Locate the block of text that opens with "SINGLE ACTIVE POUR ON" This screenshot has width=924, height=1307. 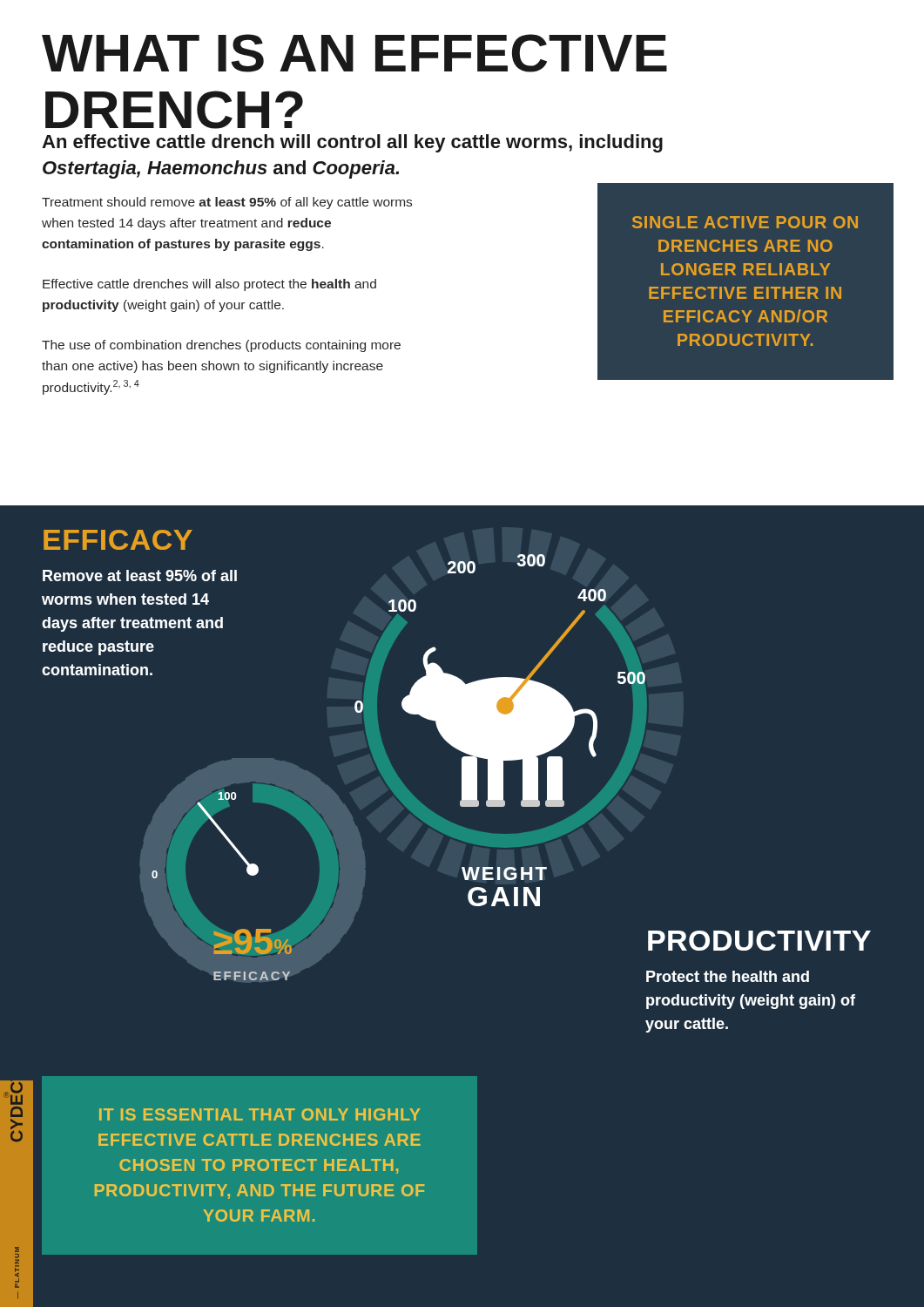pos(745,281)
